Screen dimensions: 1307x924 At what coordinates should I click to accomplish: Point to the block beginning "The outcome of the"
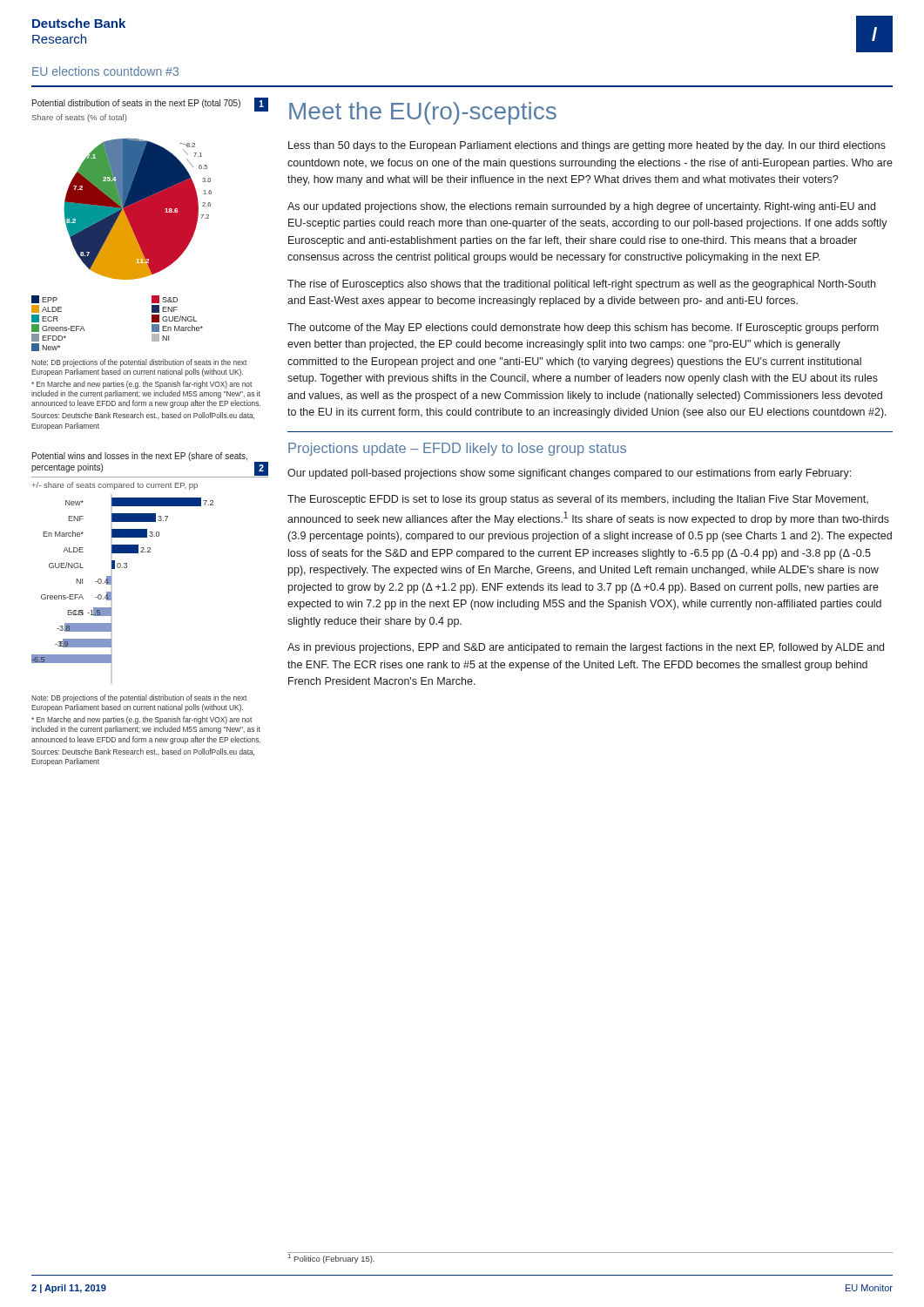pyautogui.click(x=587, y=370)
